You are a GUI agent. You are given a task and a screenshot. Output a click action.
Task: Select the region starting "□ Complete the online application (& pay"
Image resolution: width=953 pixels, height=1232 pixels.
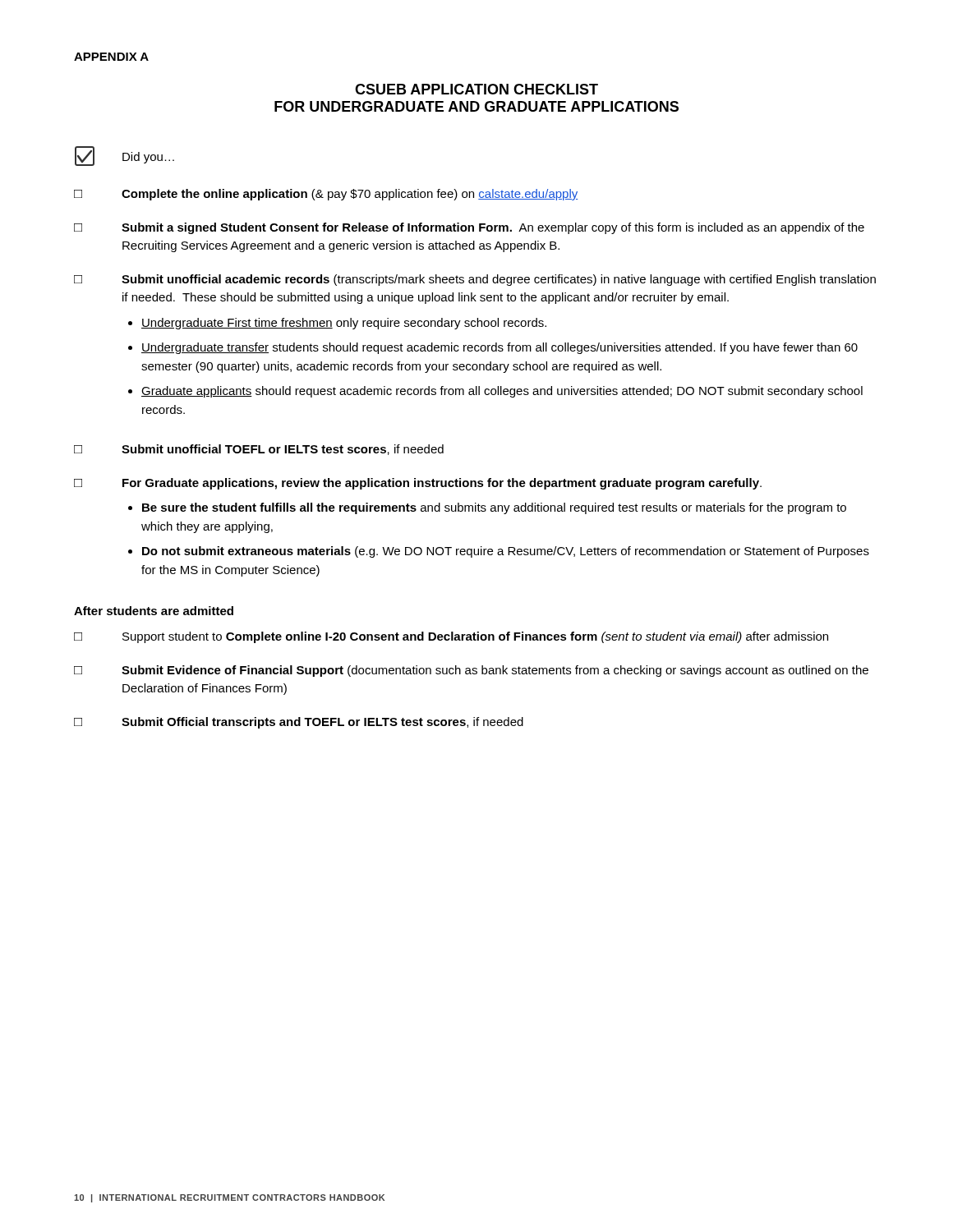pyautogui.click(x=476, y=194)
